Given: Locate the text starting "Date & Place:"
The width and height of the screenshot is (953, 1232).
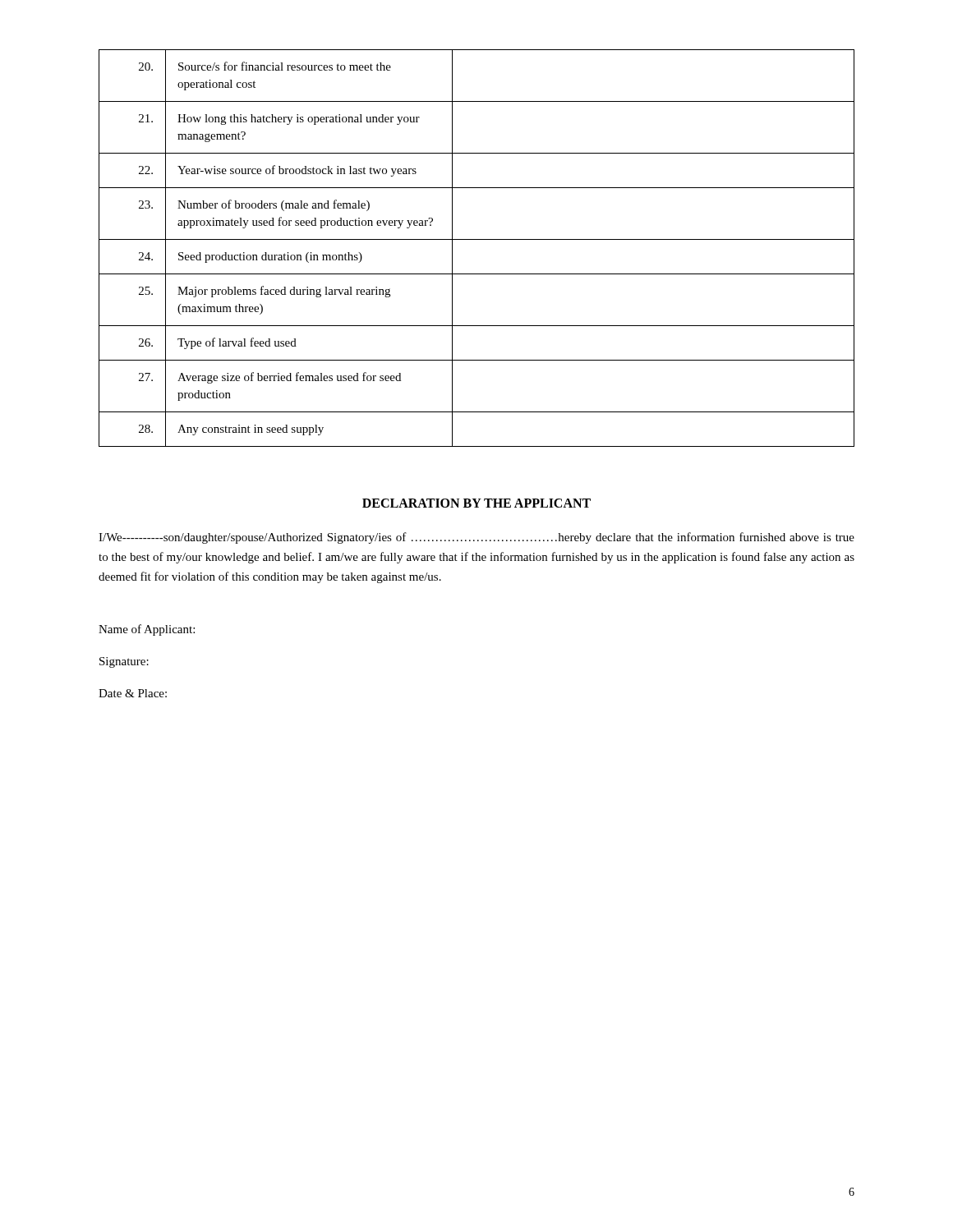Looking at the screenshot, I should click(x=133, y=693).
